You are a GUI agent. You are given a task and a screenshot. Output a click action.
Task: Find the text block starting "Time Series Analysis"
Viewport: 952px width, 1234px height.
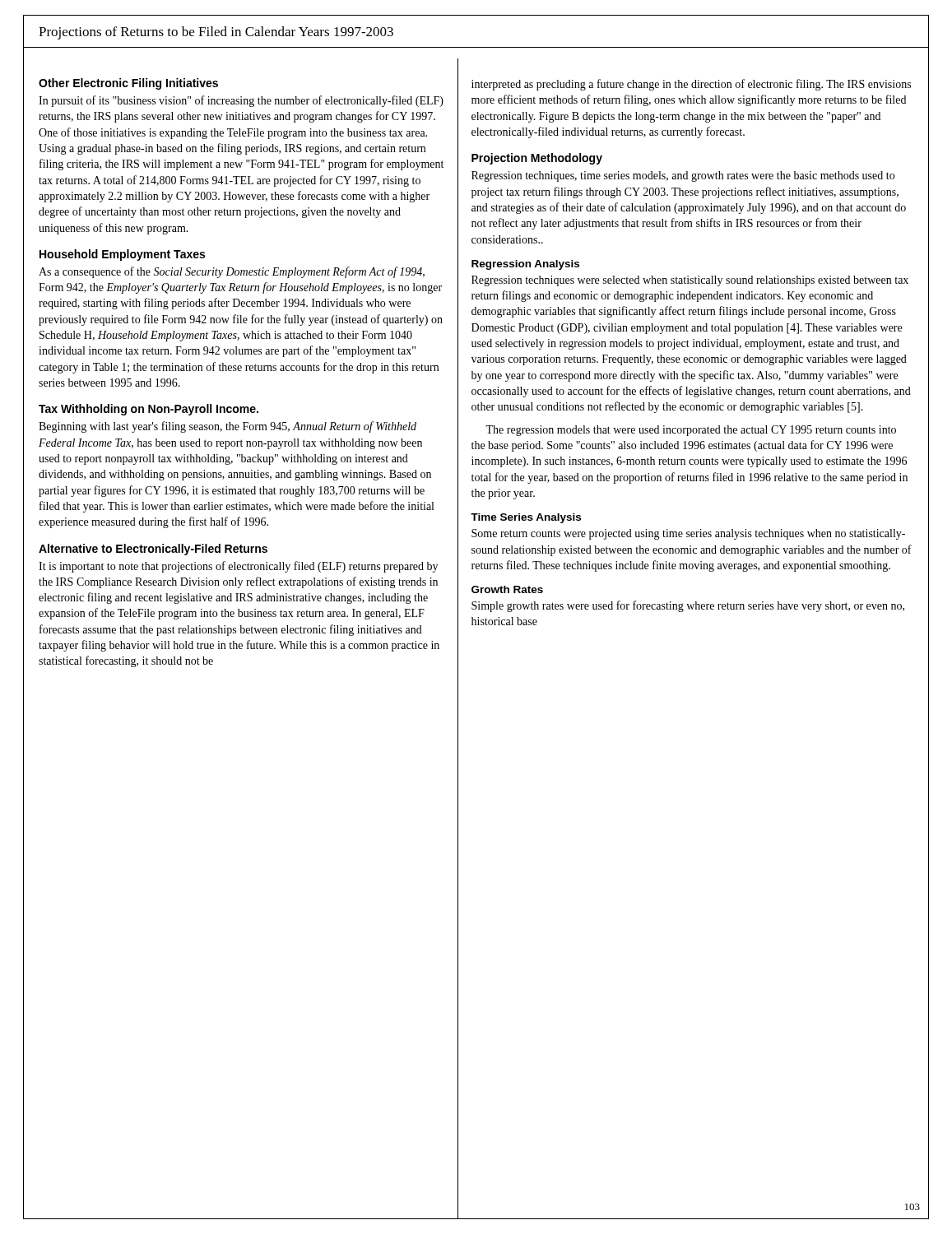tap(526, 517)
